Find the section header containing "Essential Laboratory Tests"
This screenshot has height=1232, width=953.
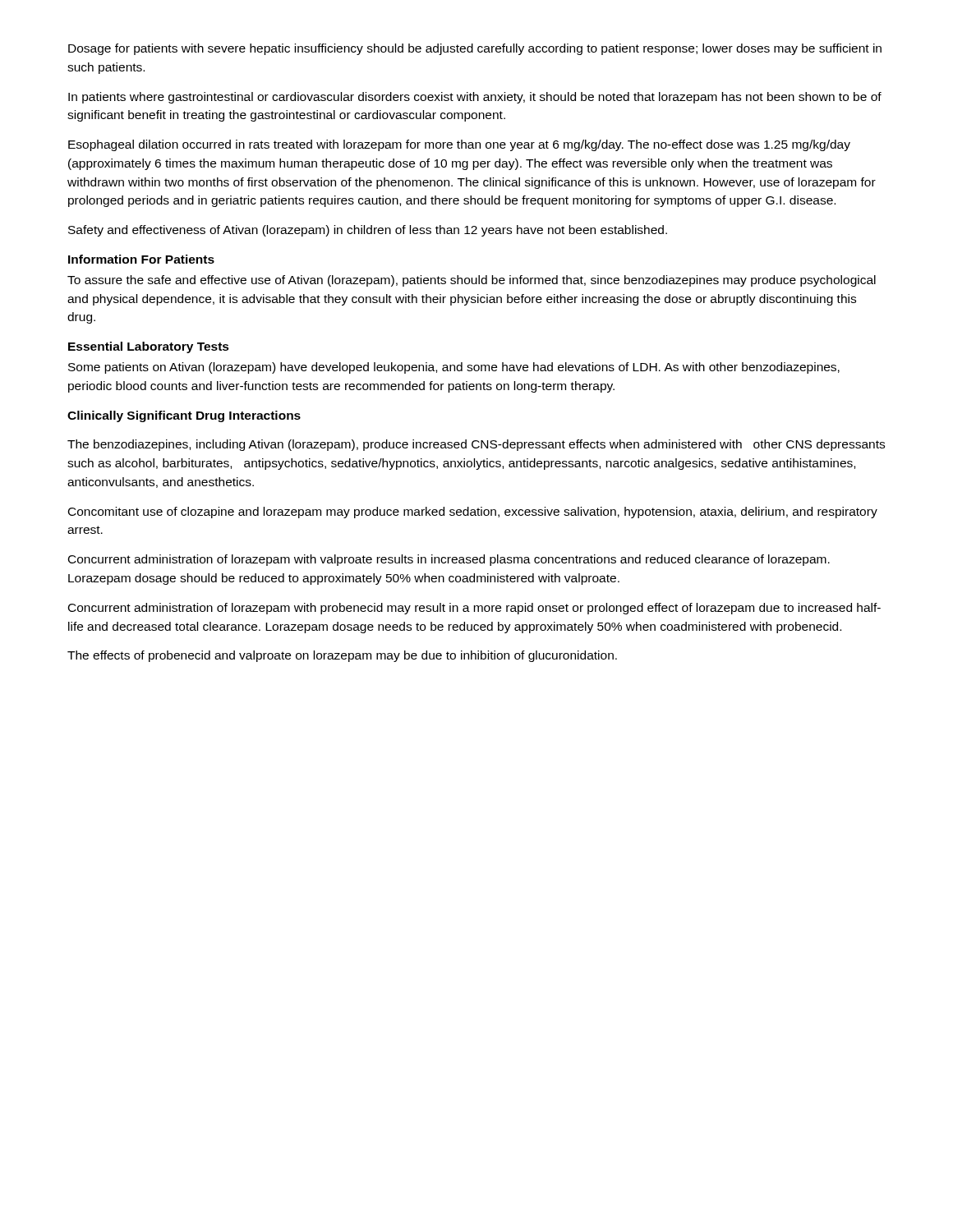148,346
